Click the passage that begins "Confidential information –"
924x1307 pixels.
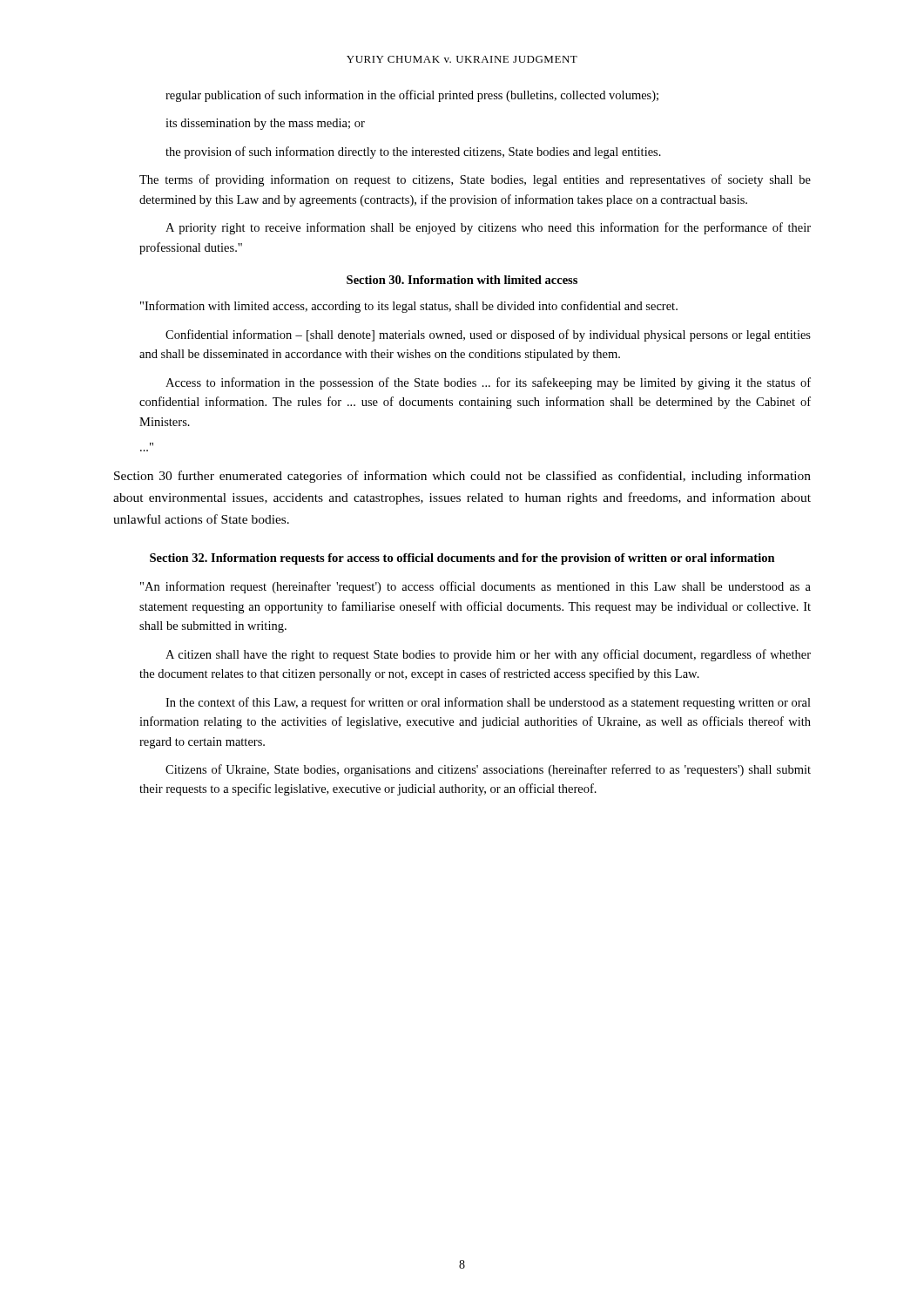pos(475,344)
